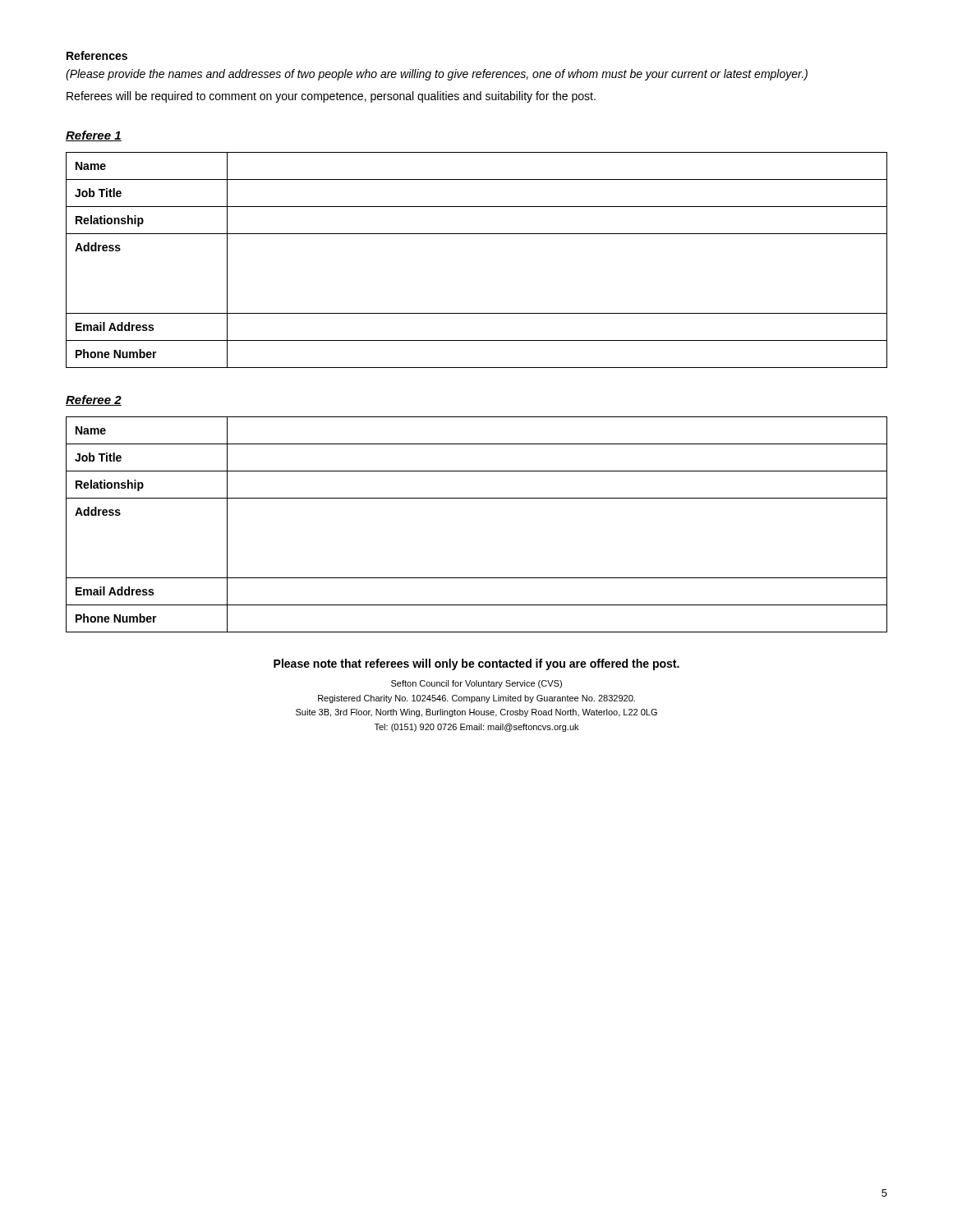This screenshot has height=1232, width=953.
Task: Find "Referee 1" on this page
Action: 93,135
